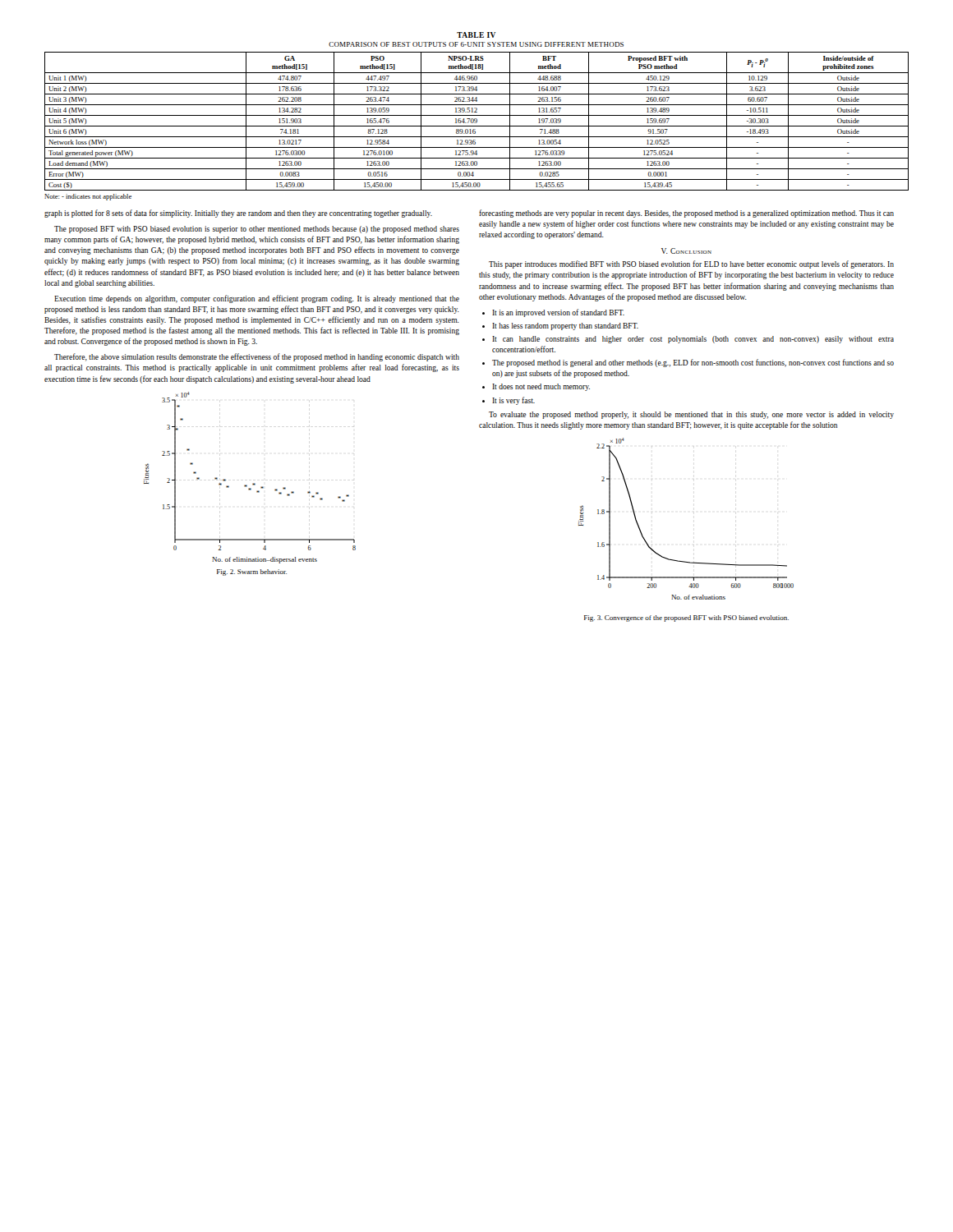Find the text block starting "Note: - indicates not applicable"
Image resolution: width=953 pixels, height=1232 pixels.
coord(88,196)
